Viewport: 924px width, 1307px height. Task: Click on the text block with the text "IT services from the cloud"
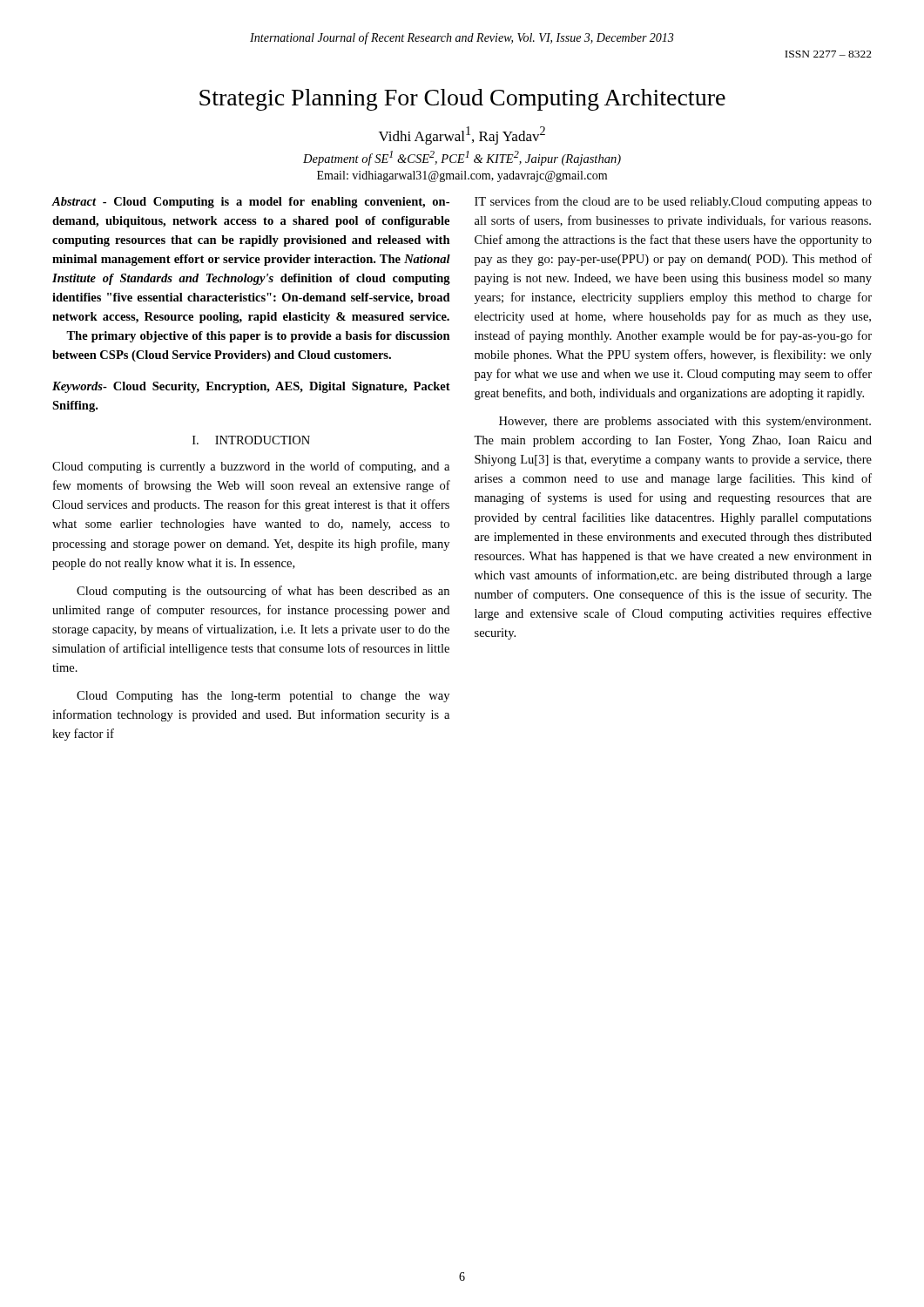[x=673, y=417]
